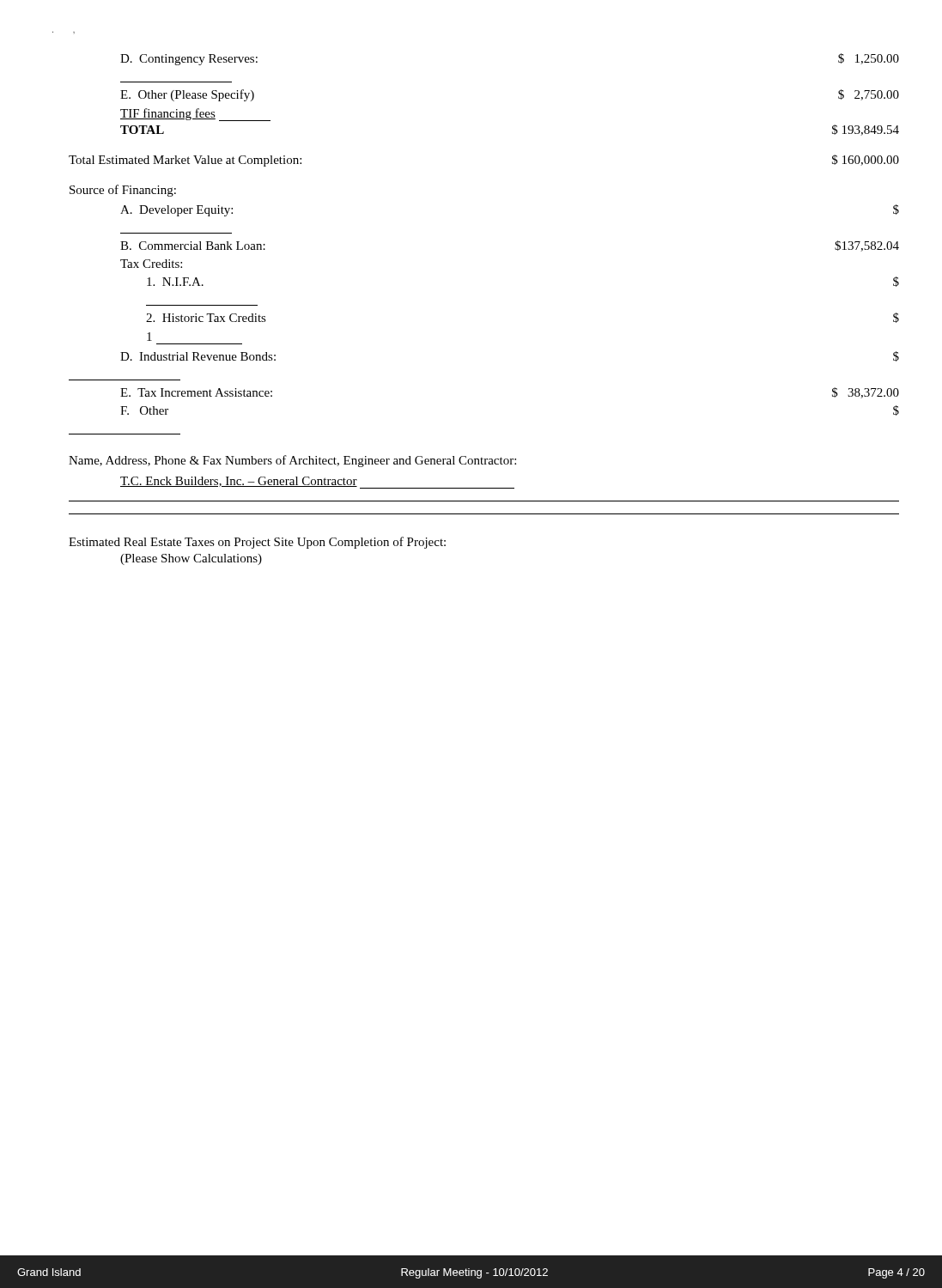Click on the element starting "Name, Address, Phone &"
Viewport: 942px width, 1288px height.
tap(293, 460)
